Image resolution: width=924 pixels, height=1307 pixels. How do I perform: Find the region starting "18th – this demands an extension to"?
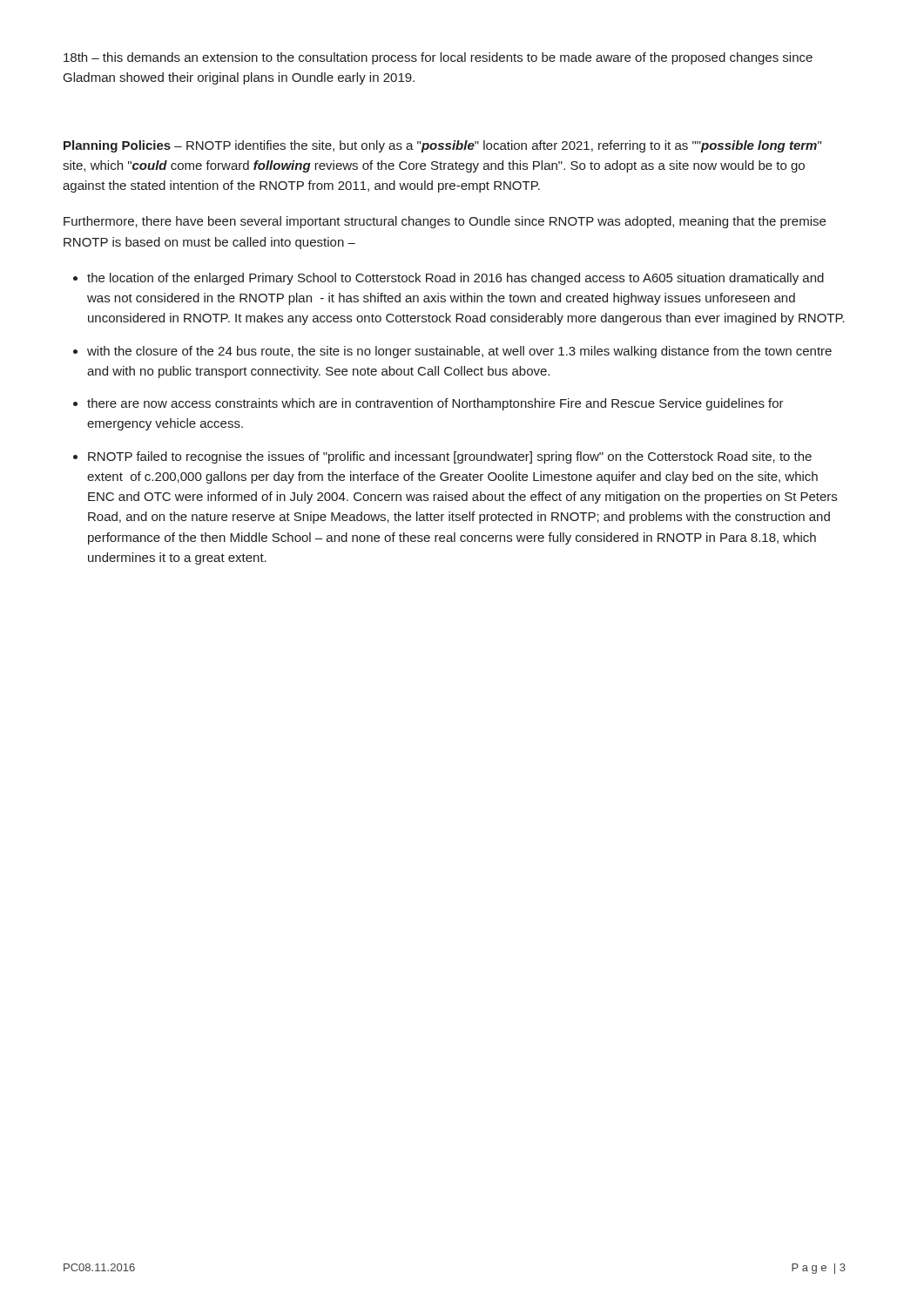click(438, 67)
